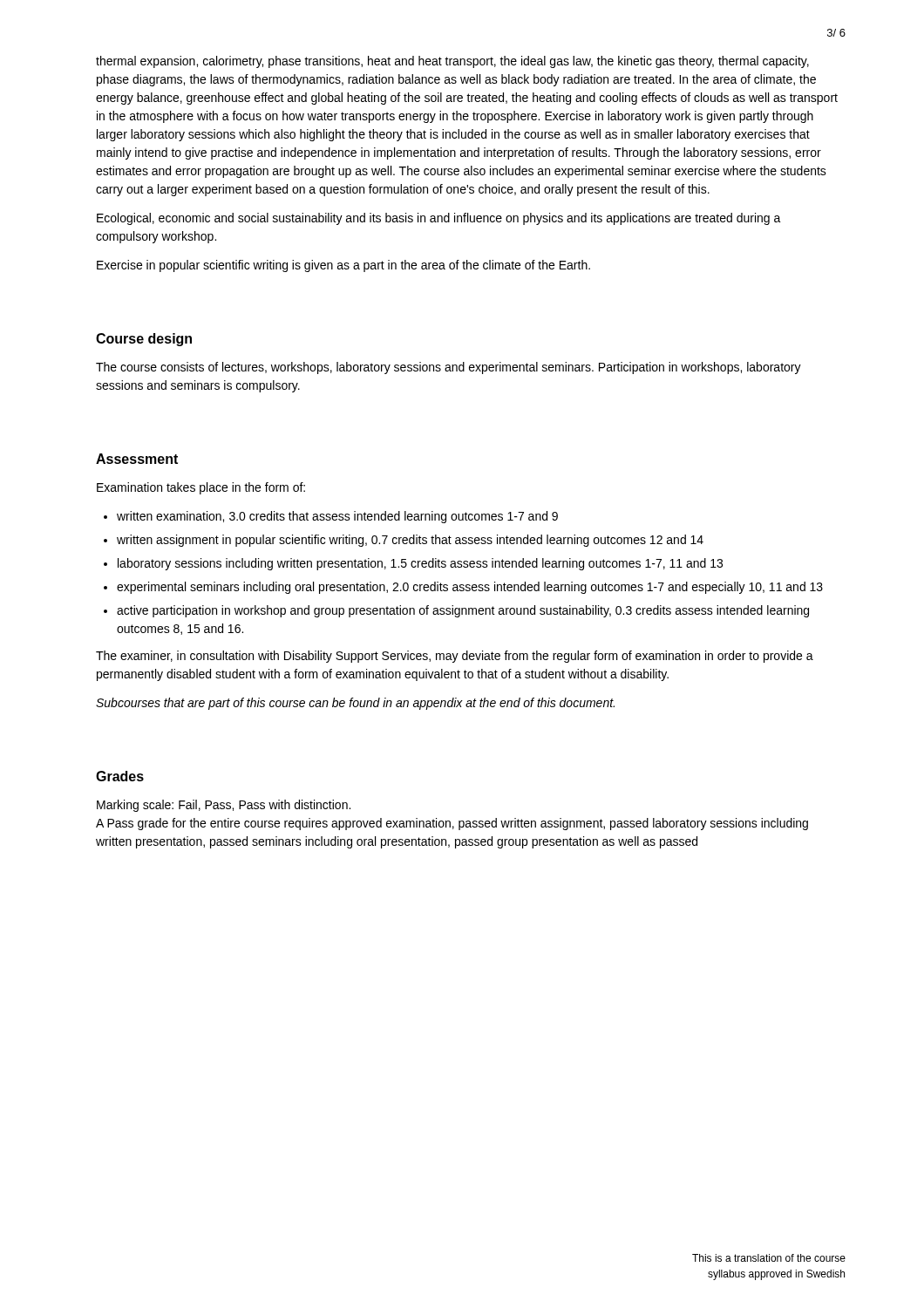Find the text block starting "The course consists of lectures,"
This screenshot has width=924, height=1308.
click(471, 377)
